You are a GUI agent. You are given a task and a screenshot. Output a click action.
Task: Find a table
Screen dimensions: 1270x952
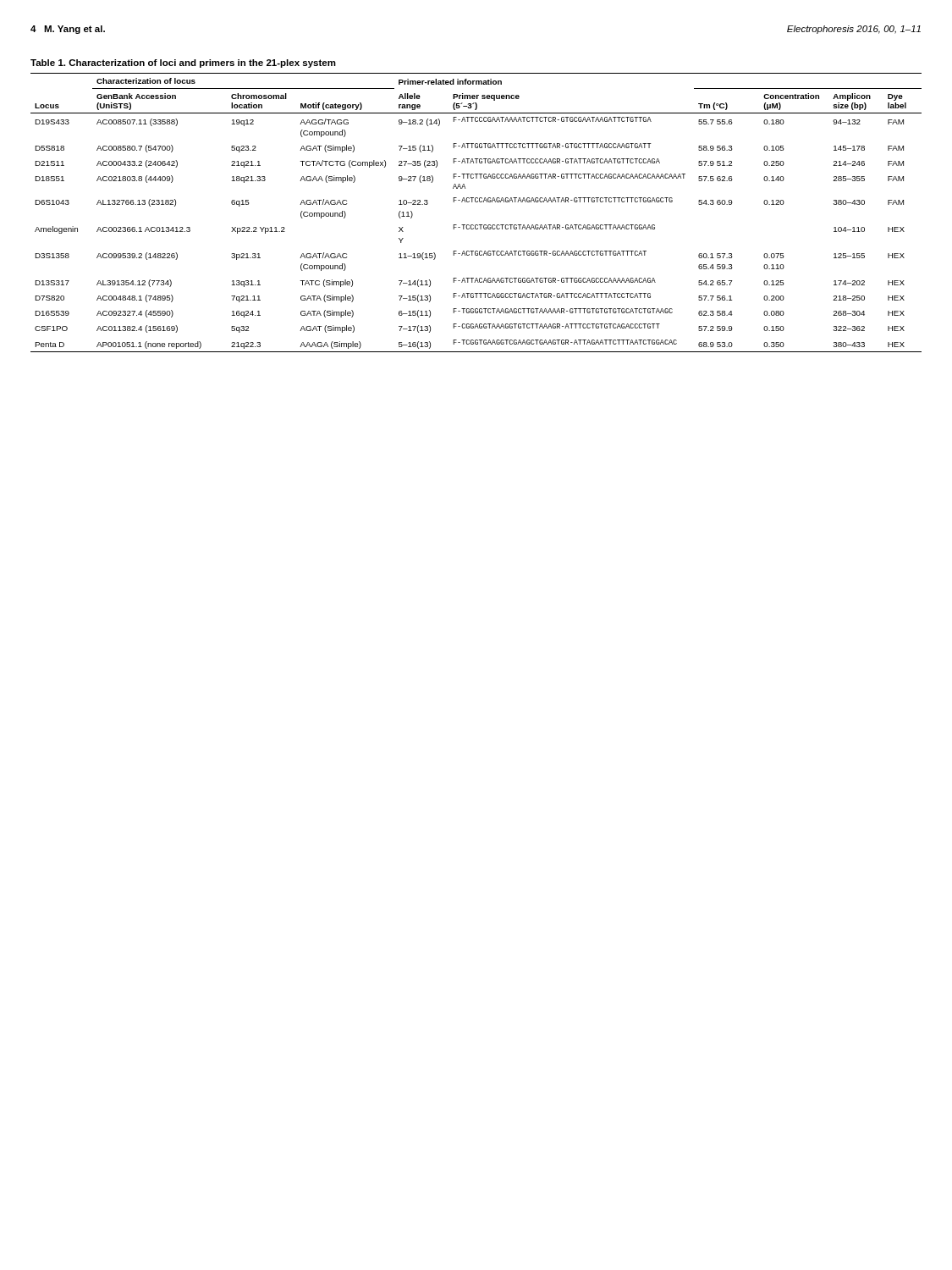(476, 213)
